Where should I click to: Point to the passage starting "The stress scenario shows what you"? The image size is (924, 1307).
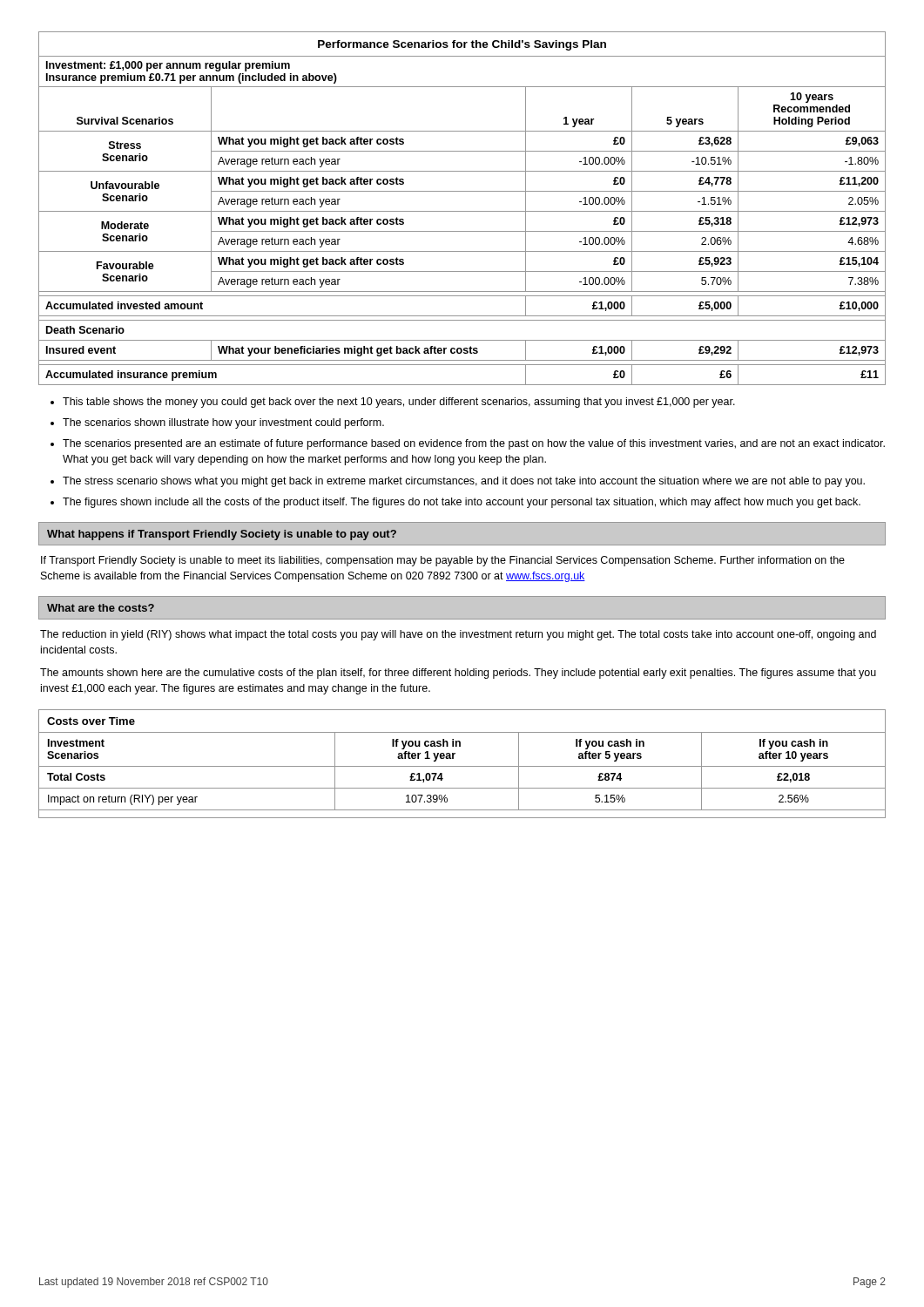click(464, 481)
